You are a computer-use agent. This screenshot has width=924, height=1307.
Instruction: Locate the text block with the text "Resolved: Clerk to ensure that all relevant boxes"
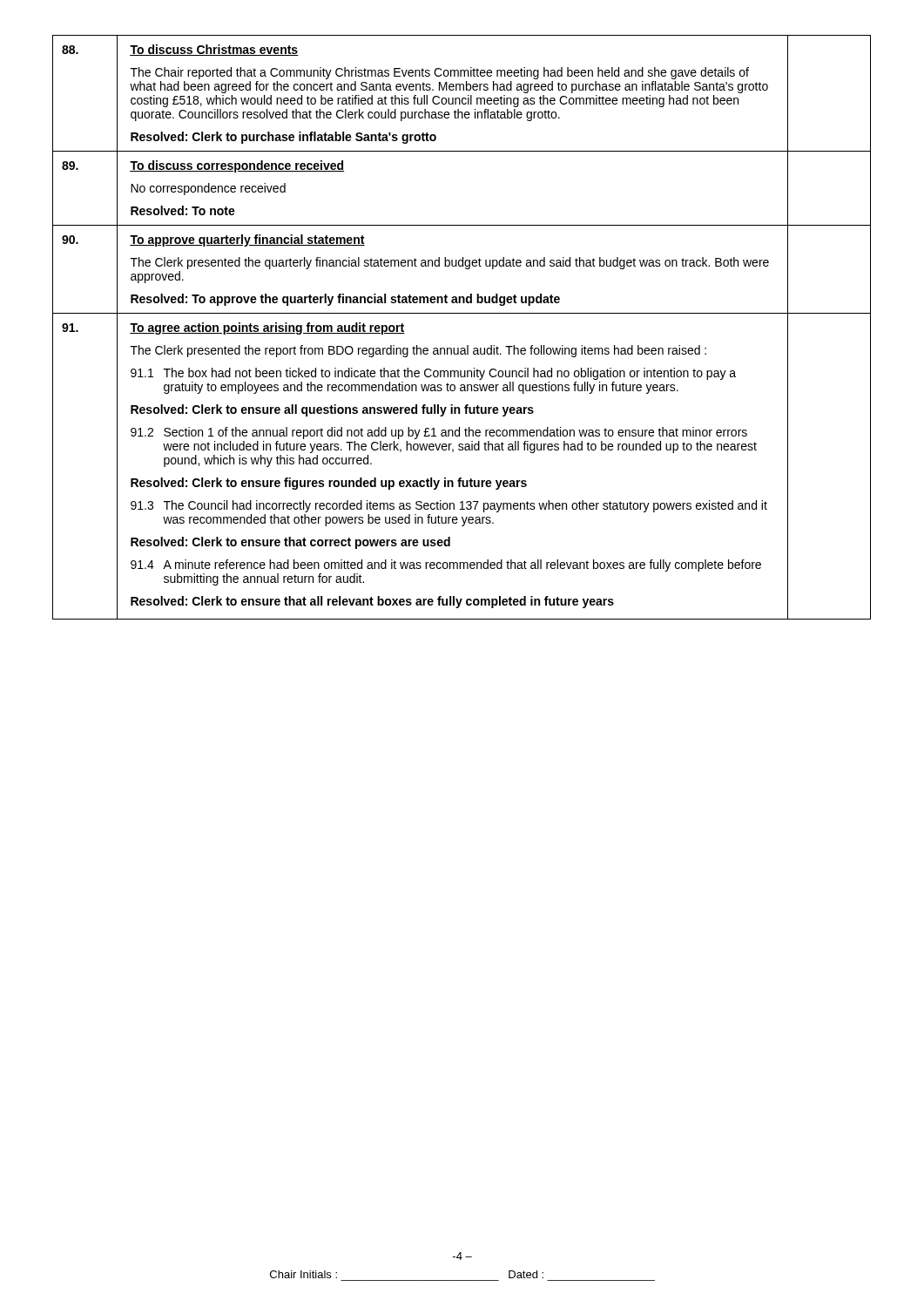372,601
